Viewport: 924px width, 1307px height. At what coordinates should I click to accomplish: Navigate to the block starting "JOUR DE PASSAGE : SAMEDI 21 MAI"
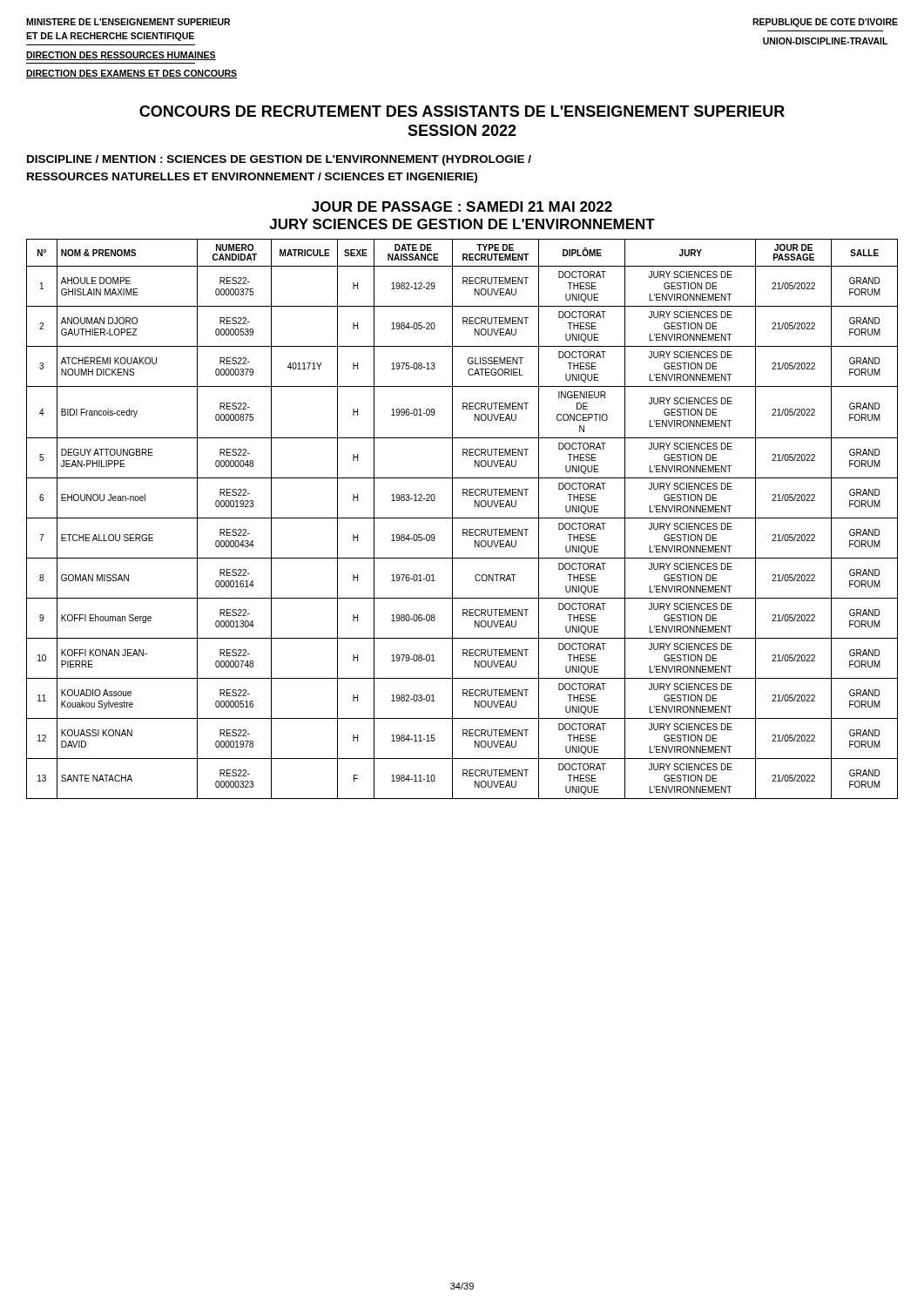462,216
